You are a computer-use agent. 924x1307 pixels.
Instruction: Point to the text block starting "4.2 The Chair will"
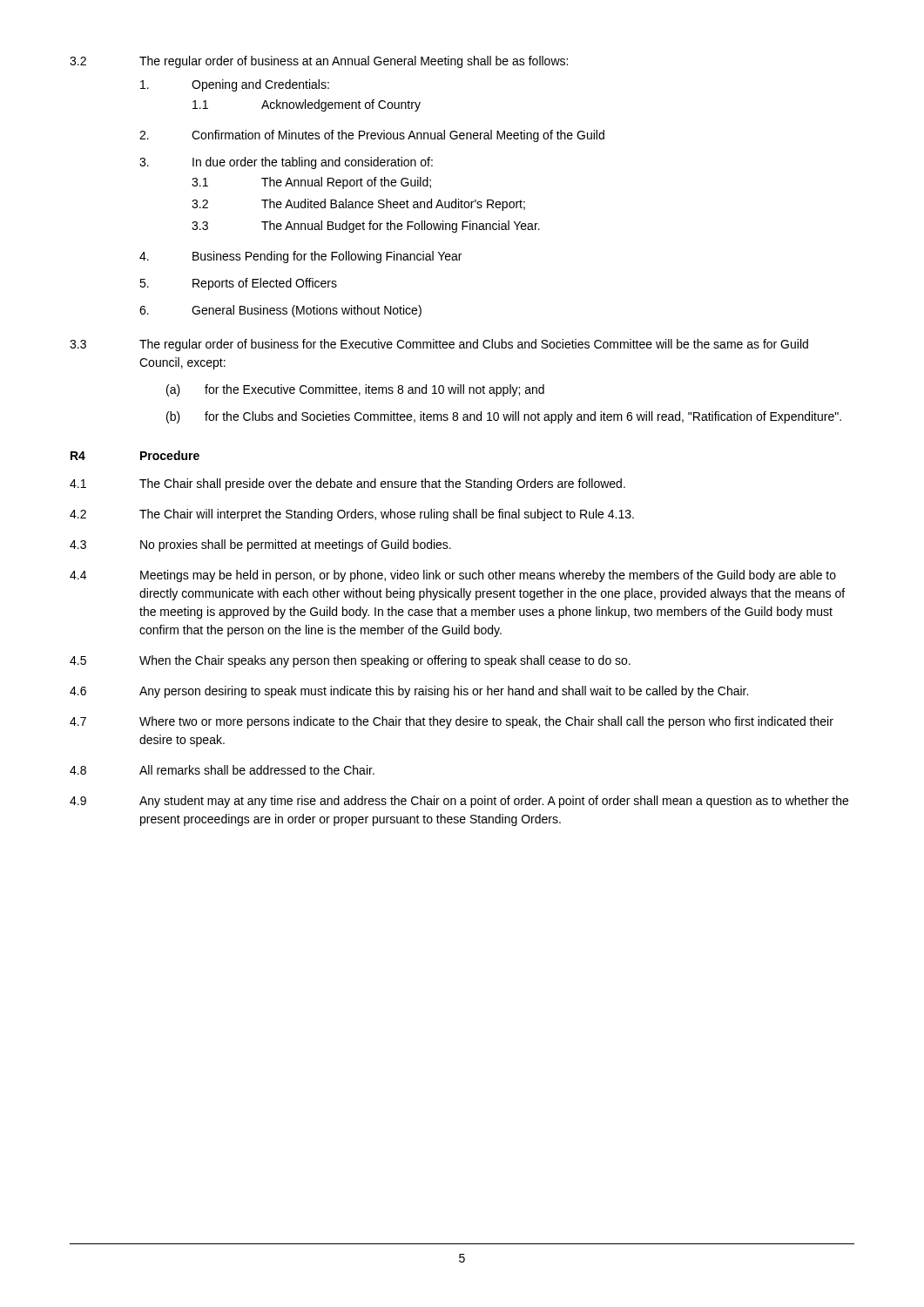pos(462,515)
